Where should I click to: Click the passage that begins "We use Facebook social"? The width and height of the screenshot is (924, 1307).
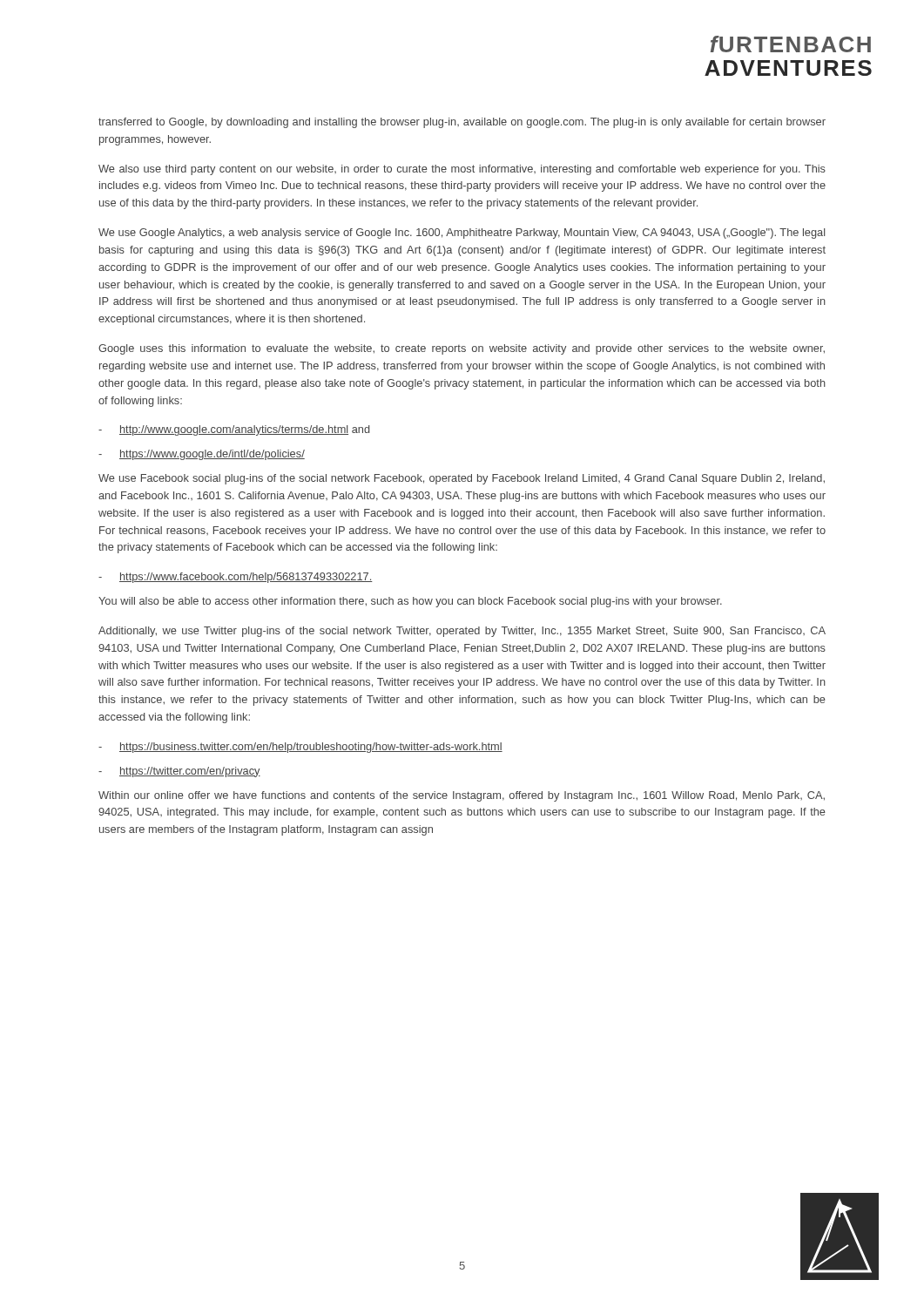(462, 513)
